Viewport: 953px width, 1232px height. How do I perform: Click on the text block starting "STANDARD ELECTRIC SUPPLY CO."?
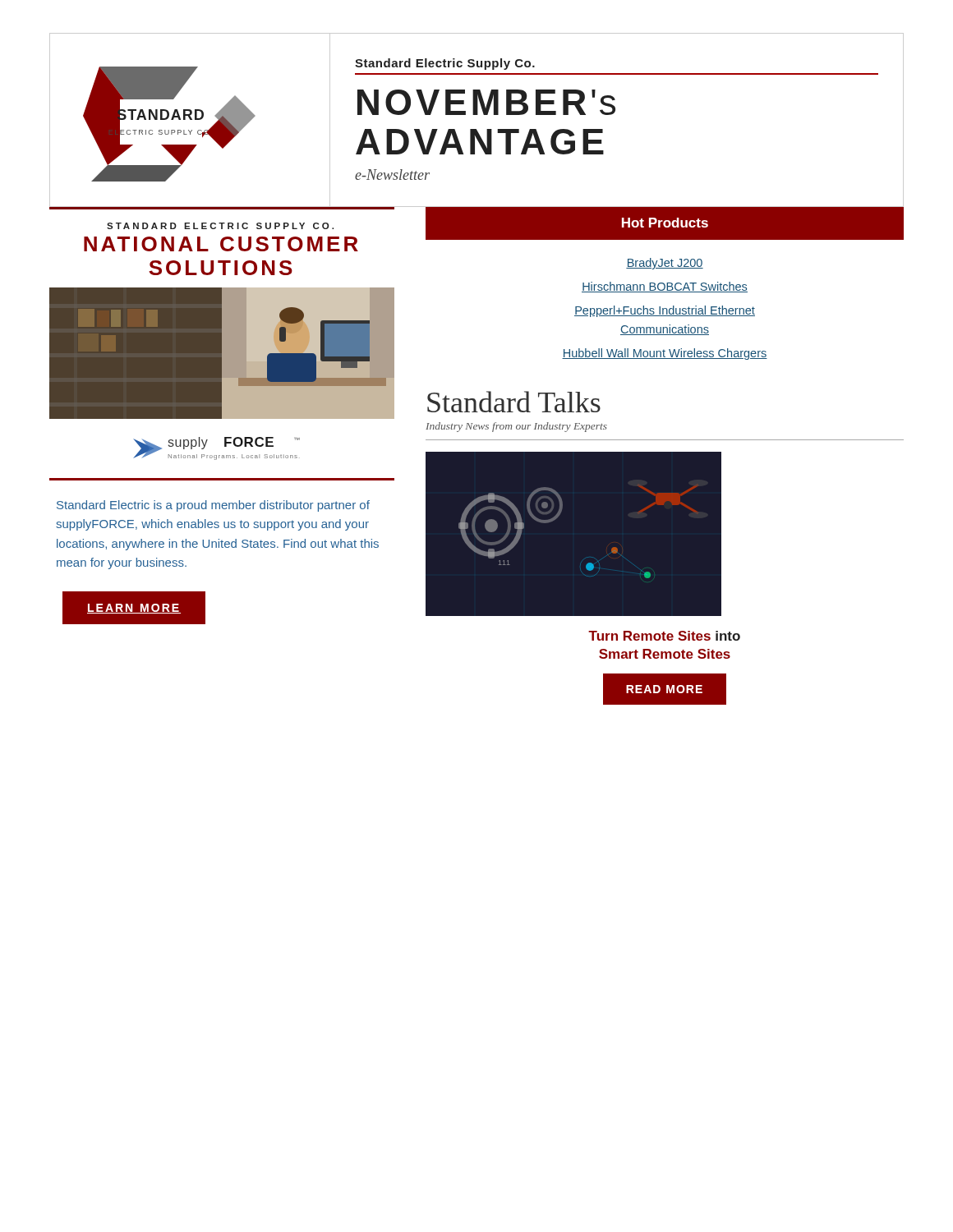click(222, 250)
